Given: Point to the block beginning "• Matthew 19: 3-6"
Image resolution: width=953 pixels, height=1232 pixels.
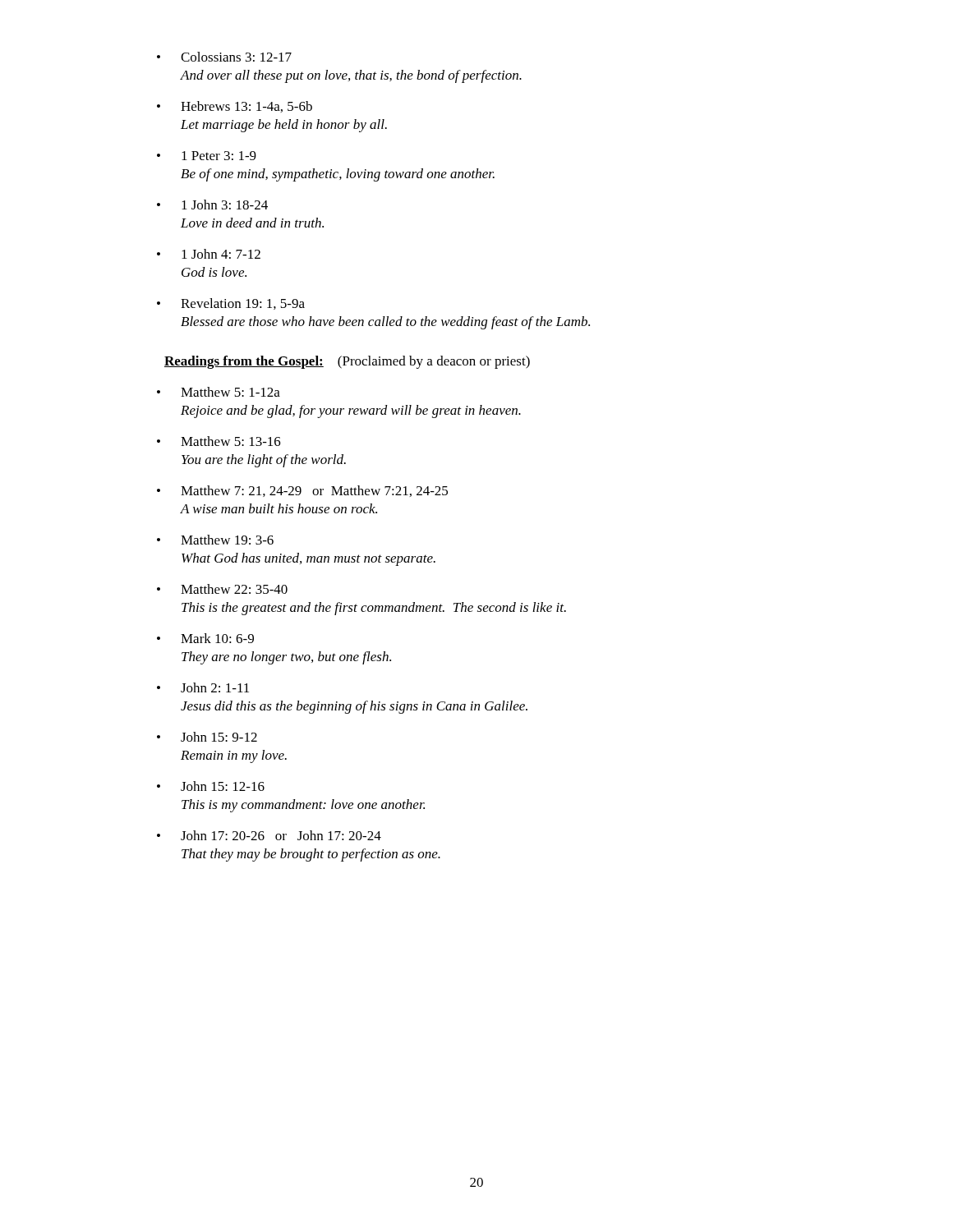Looking at the screenshot, I should [227, 540].
